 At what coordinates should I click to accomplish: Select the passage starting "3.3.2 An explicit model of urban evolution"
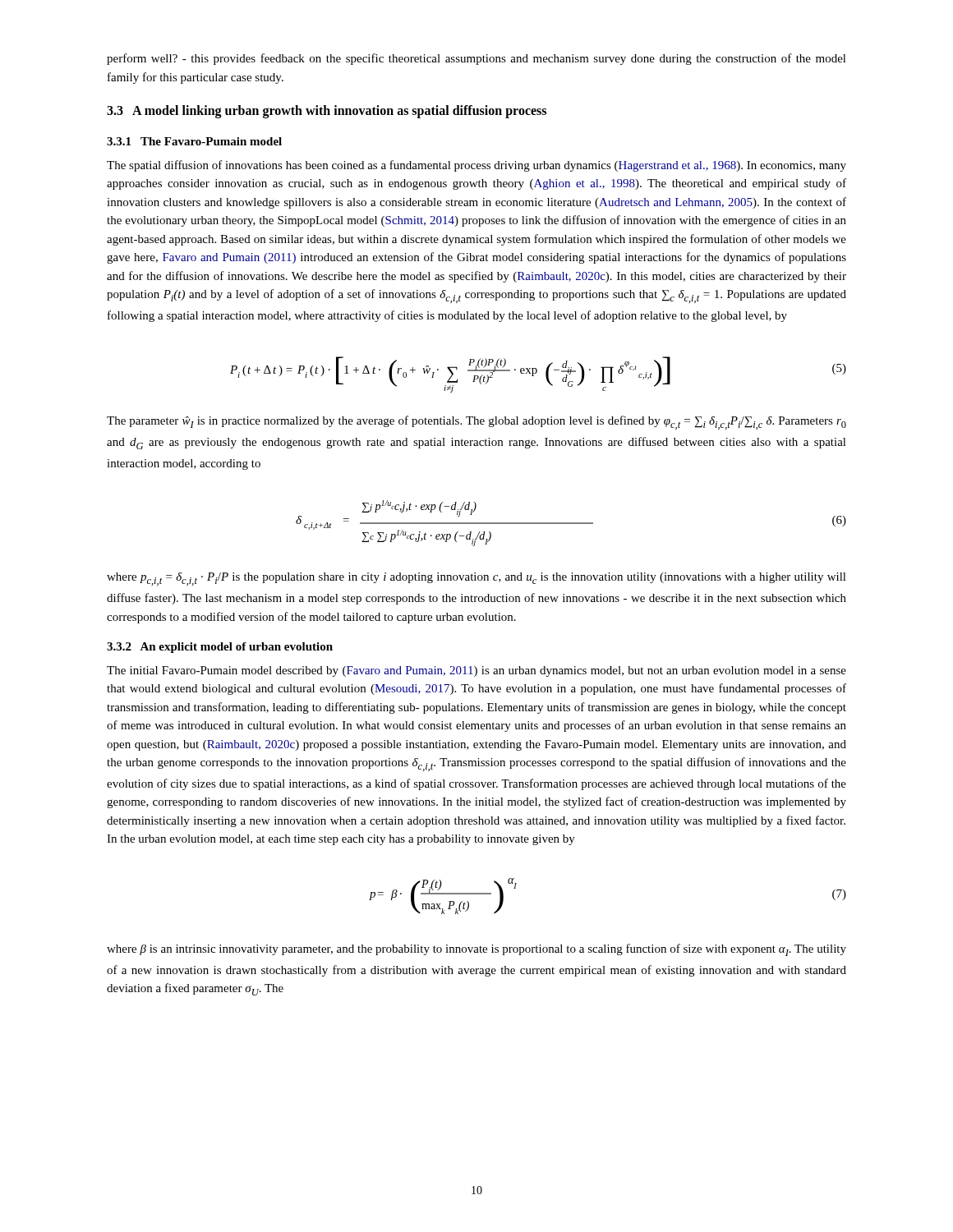(220, 648)
